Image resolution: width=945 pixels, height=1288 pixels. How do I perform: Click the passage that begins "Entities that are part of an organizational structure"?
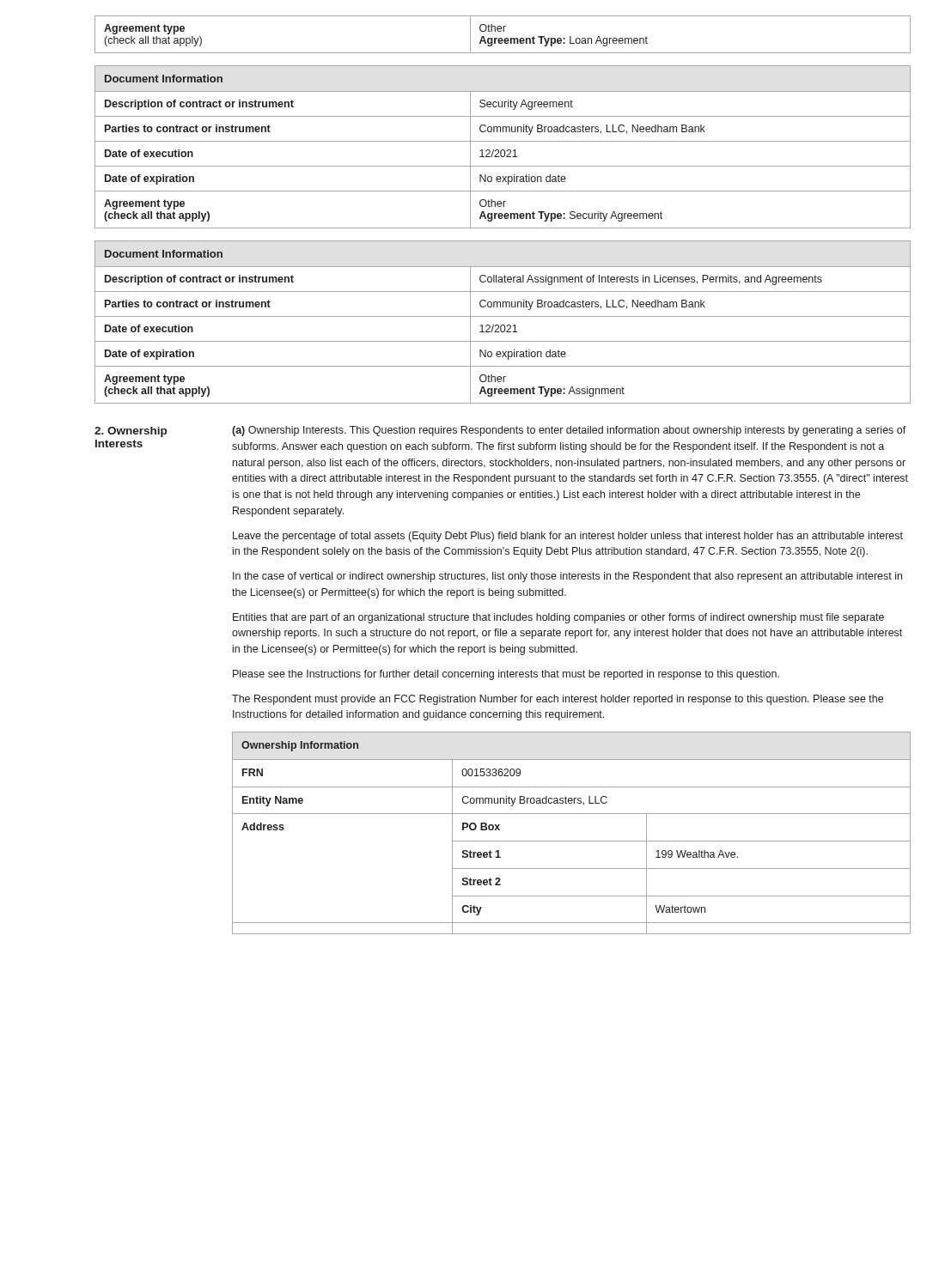click(571, 633)
